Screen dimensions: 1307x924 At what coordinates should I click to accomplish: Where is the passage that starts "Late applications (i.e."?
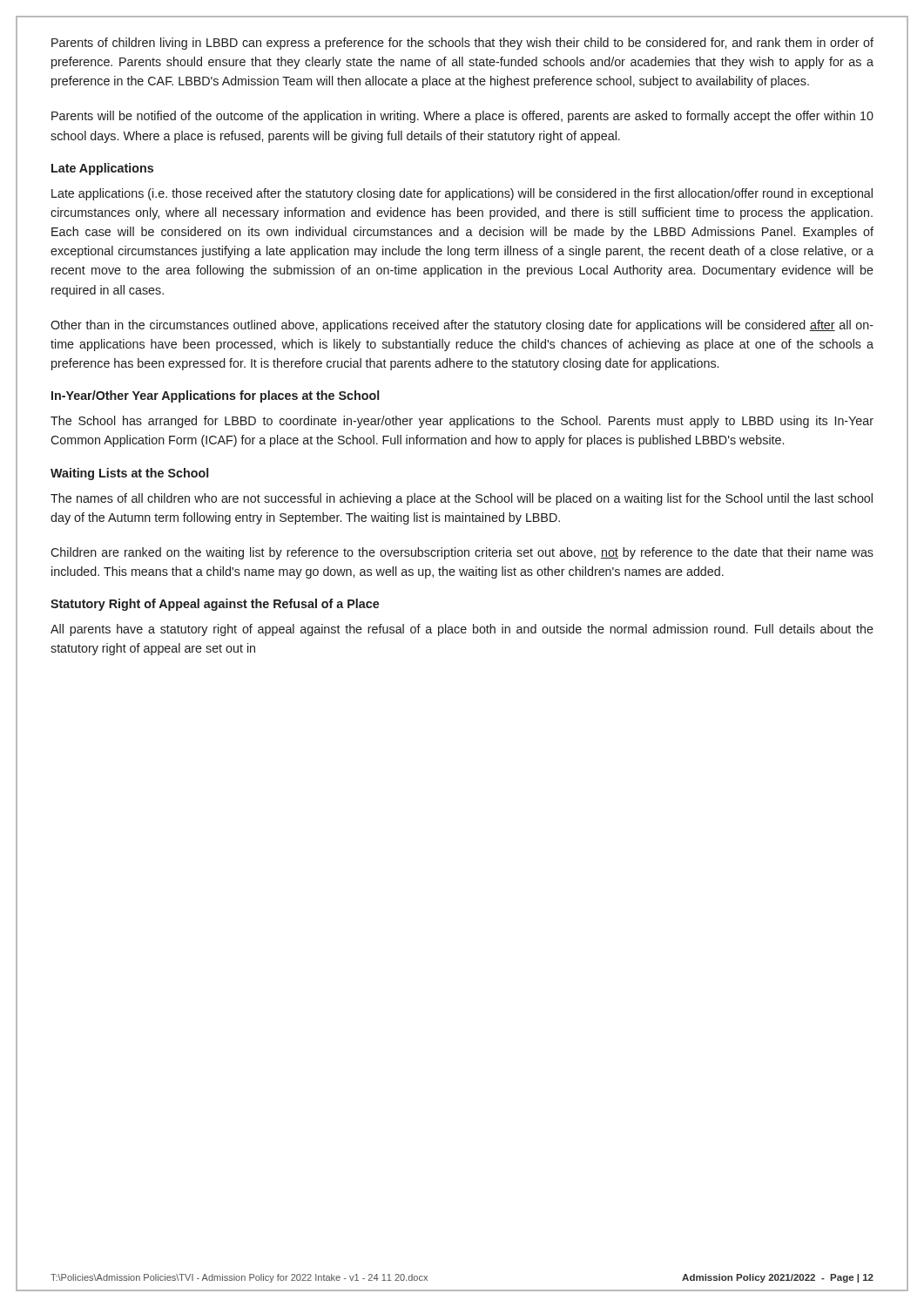click(x=462, y=241)
